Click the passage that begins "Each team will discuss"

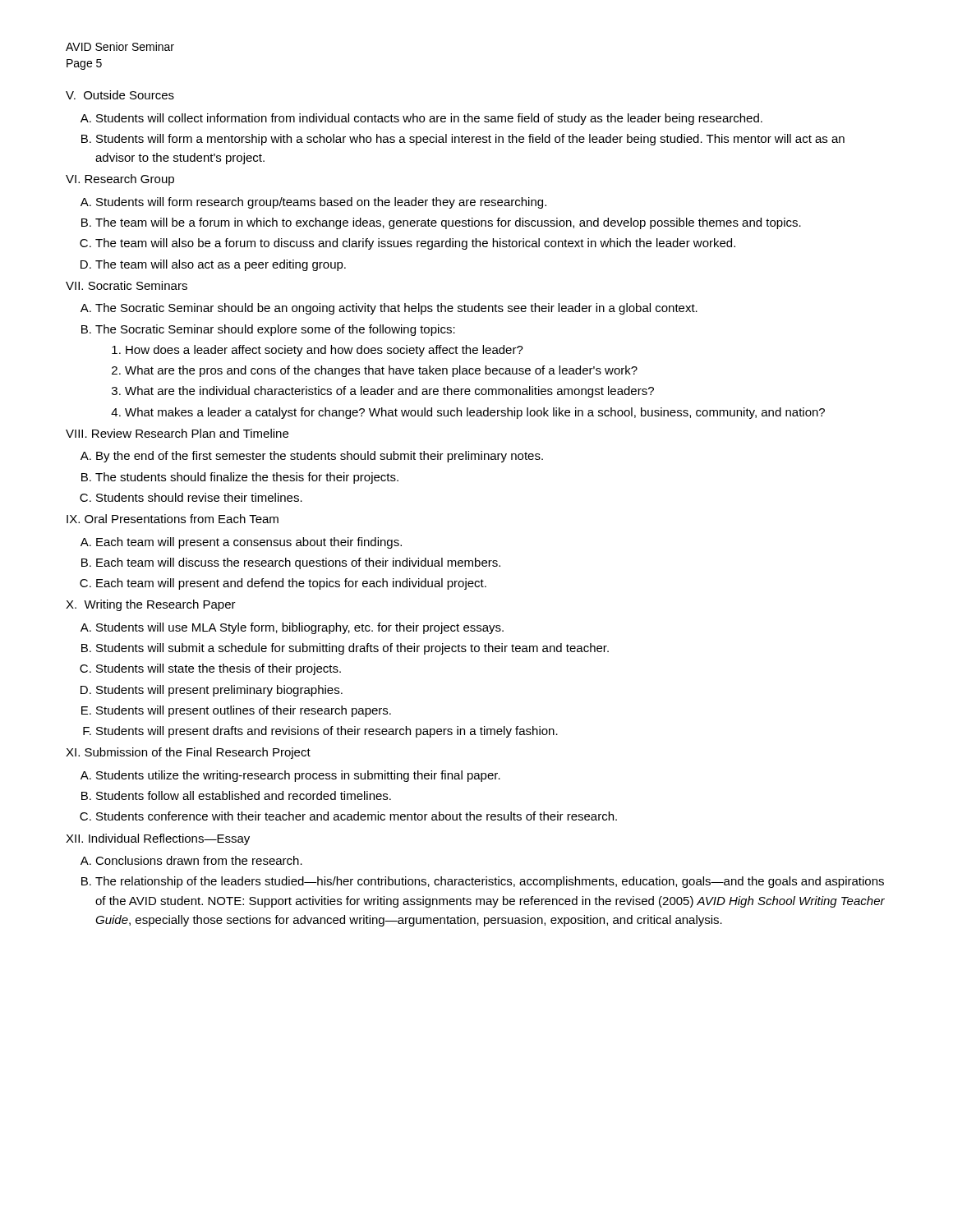point(298,562)
